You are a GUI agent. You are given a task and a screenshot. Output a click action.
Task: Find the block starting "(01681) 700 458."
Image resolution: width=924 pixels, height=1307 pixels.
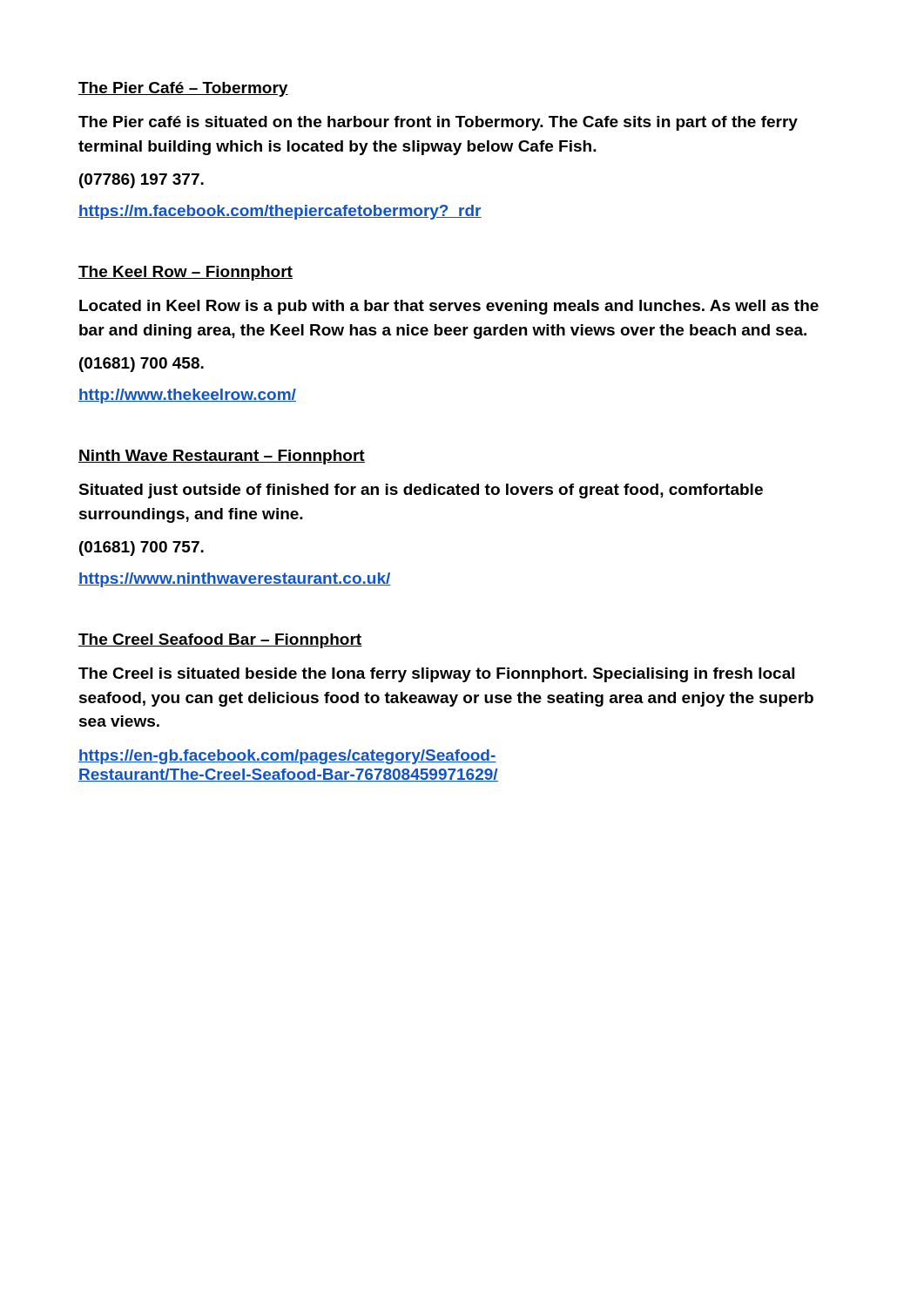pos(141,363)
